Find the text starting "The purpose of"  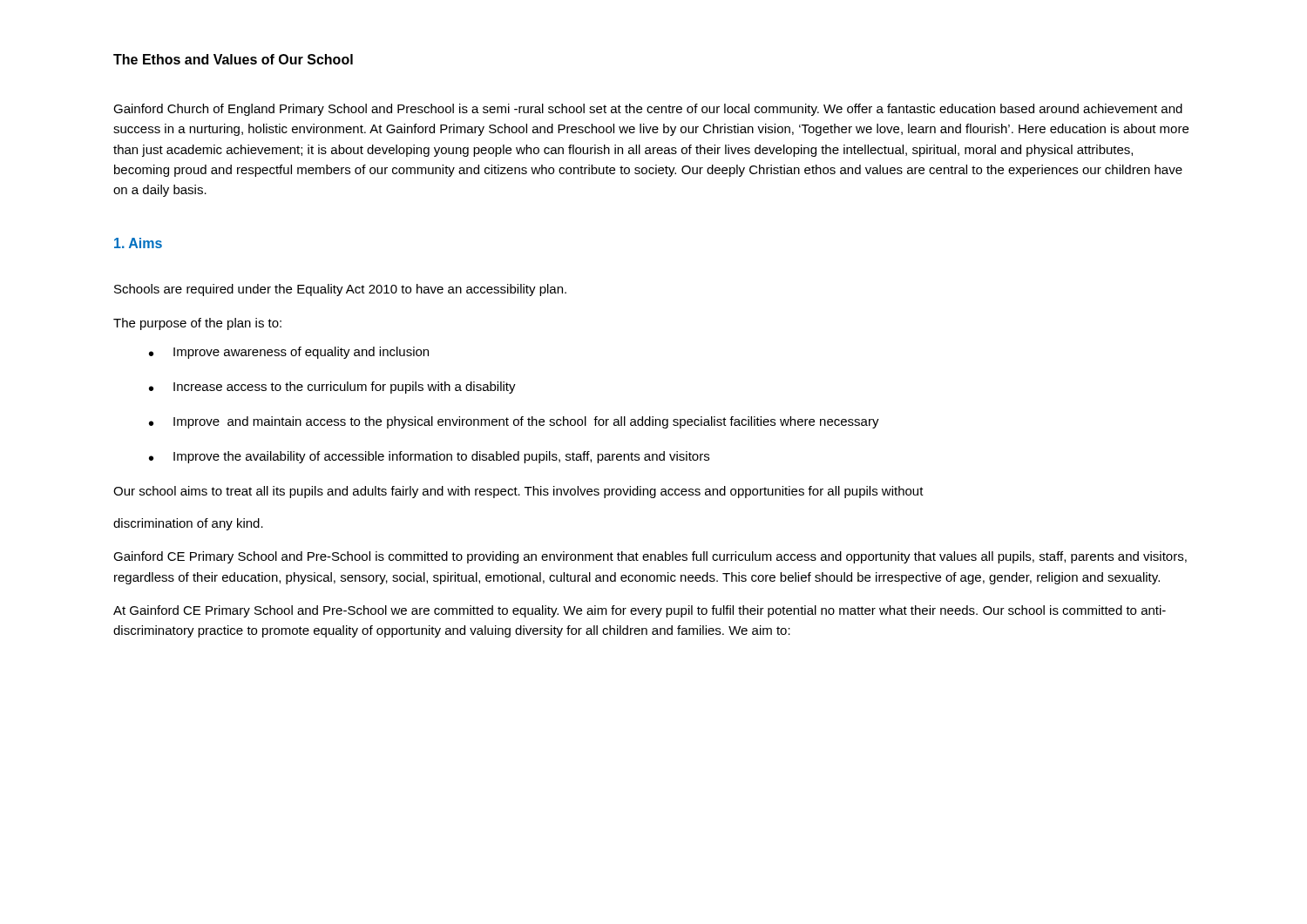point(197,324)
